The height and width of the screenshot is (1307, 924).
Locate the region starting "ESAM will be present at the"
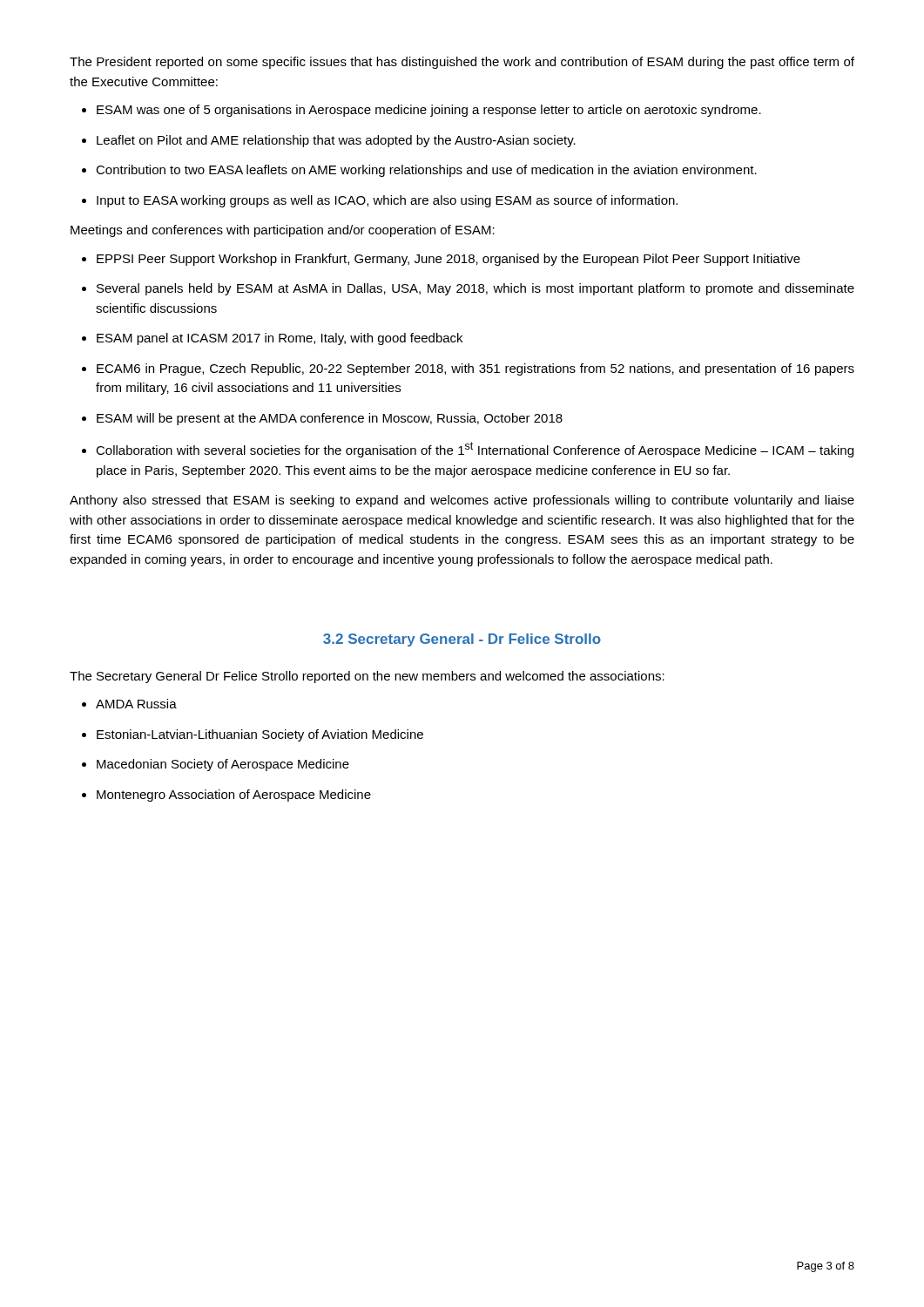pyautogui.click(x=475, y=418)
